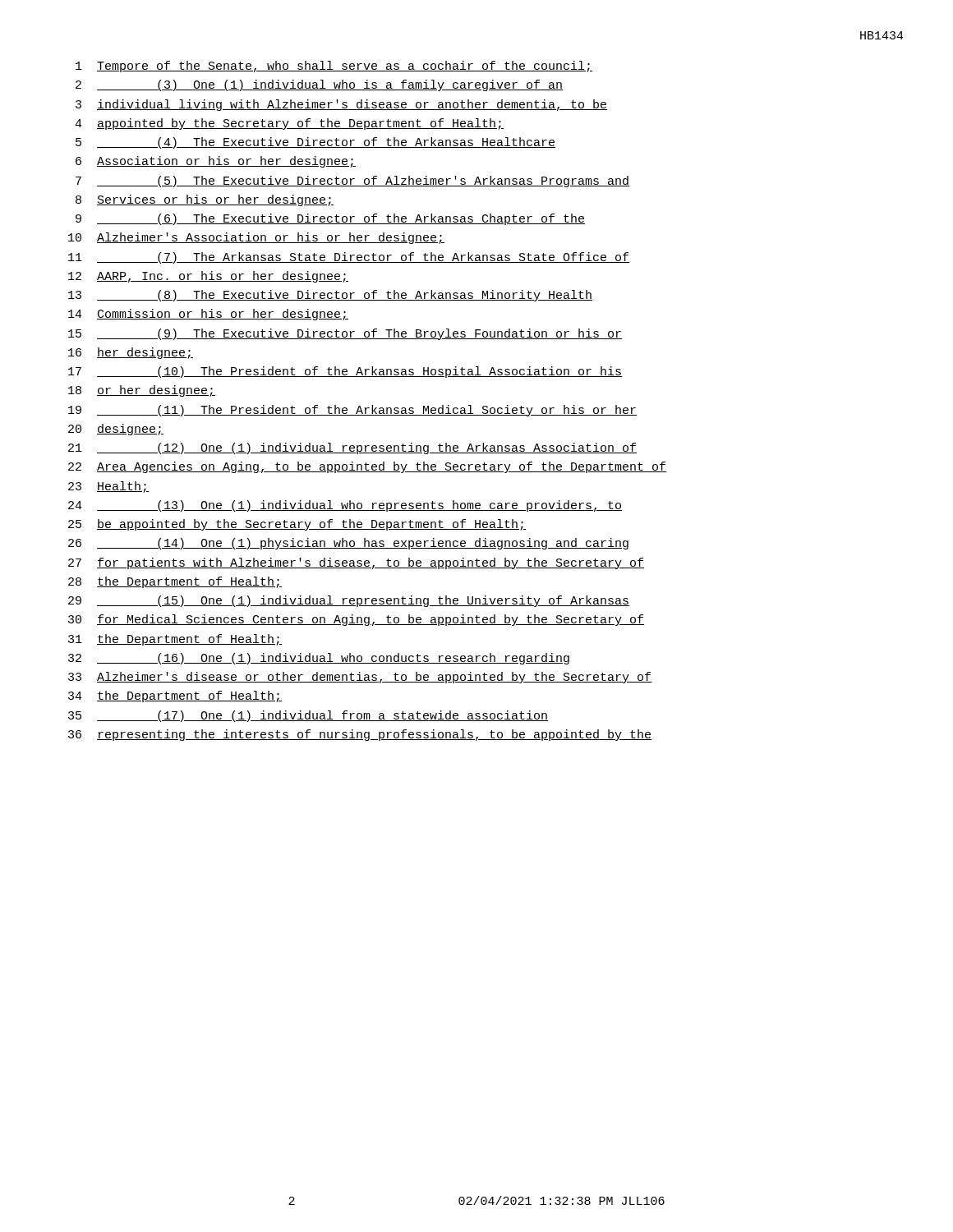Click on the list item with the text "36 representing the interests of nursing professionals, to"
This screenshot has height=1232, width=953.
[476, 735]
